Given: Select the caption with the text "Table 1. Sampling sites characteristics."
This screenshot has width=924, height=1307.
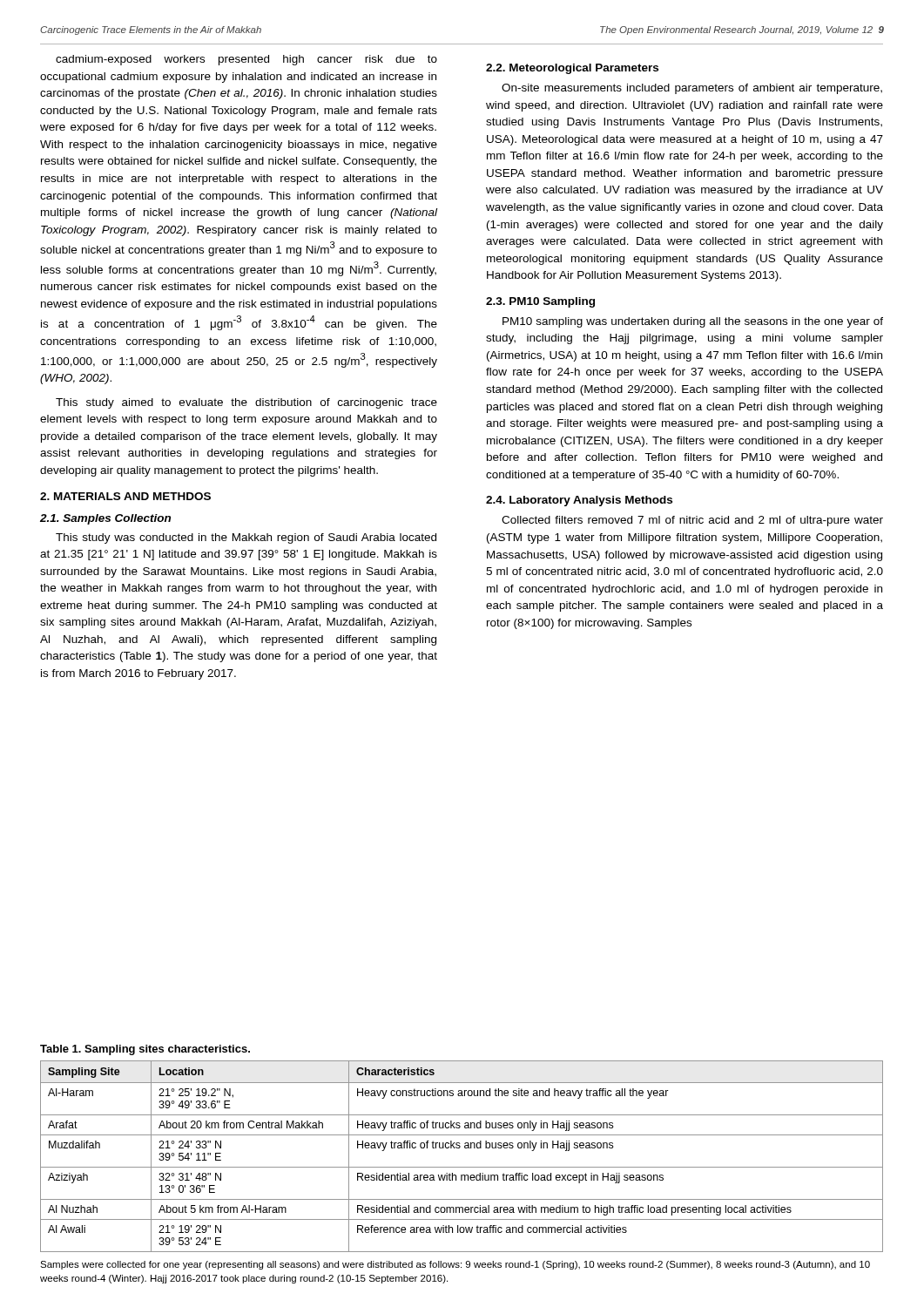Looking at the screenshot, I should click(x=145, y=1049).
